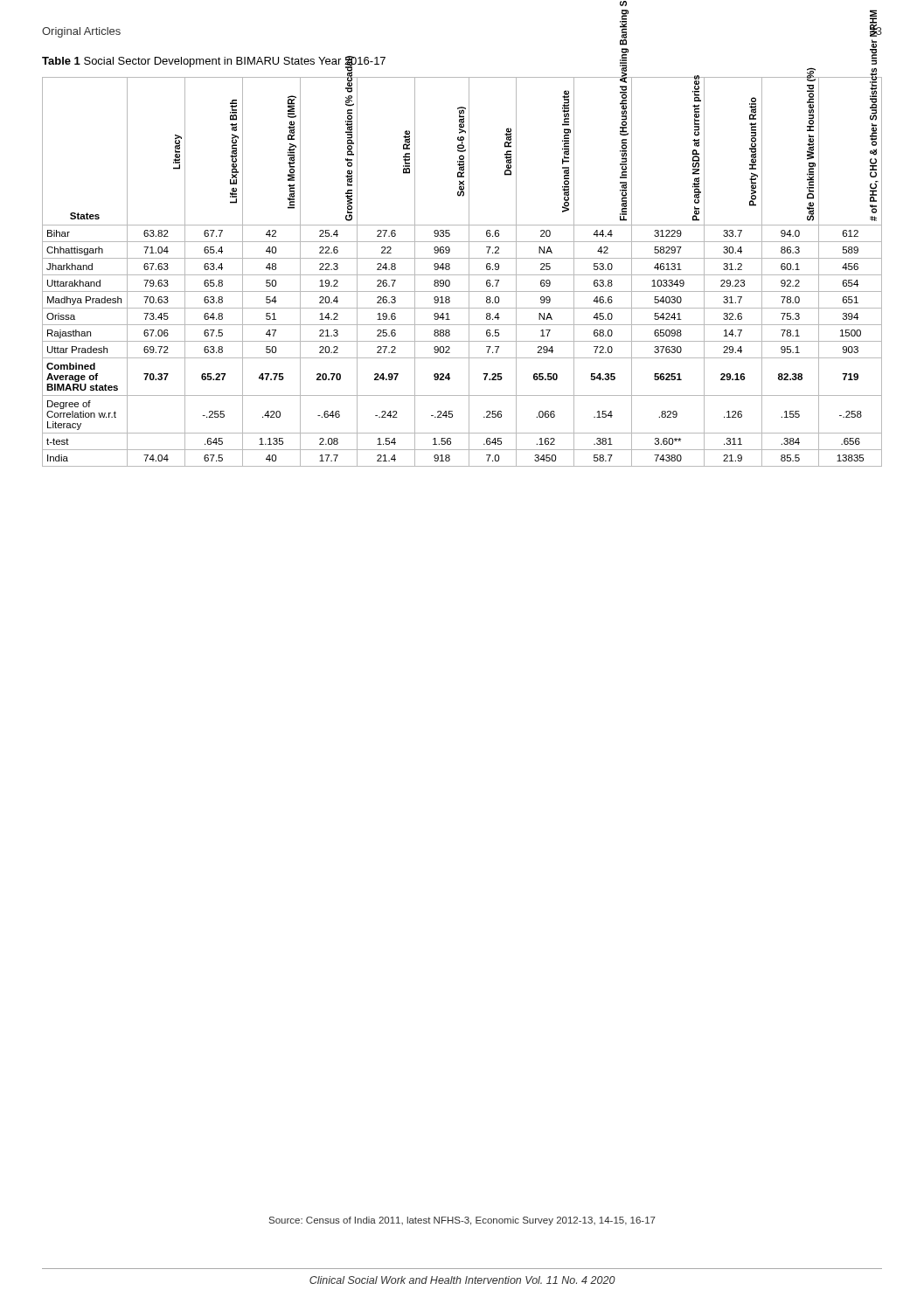Viewport: 924px width, 1311px height.
Task: Click a table
Action: click(462, 272)
